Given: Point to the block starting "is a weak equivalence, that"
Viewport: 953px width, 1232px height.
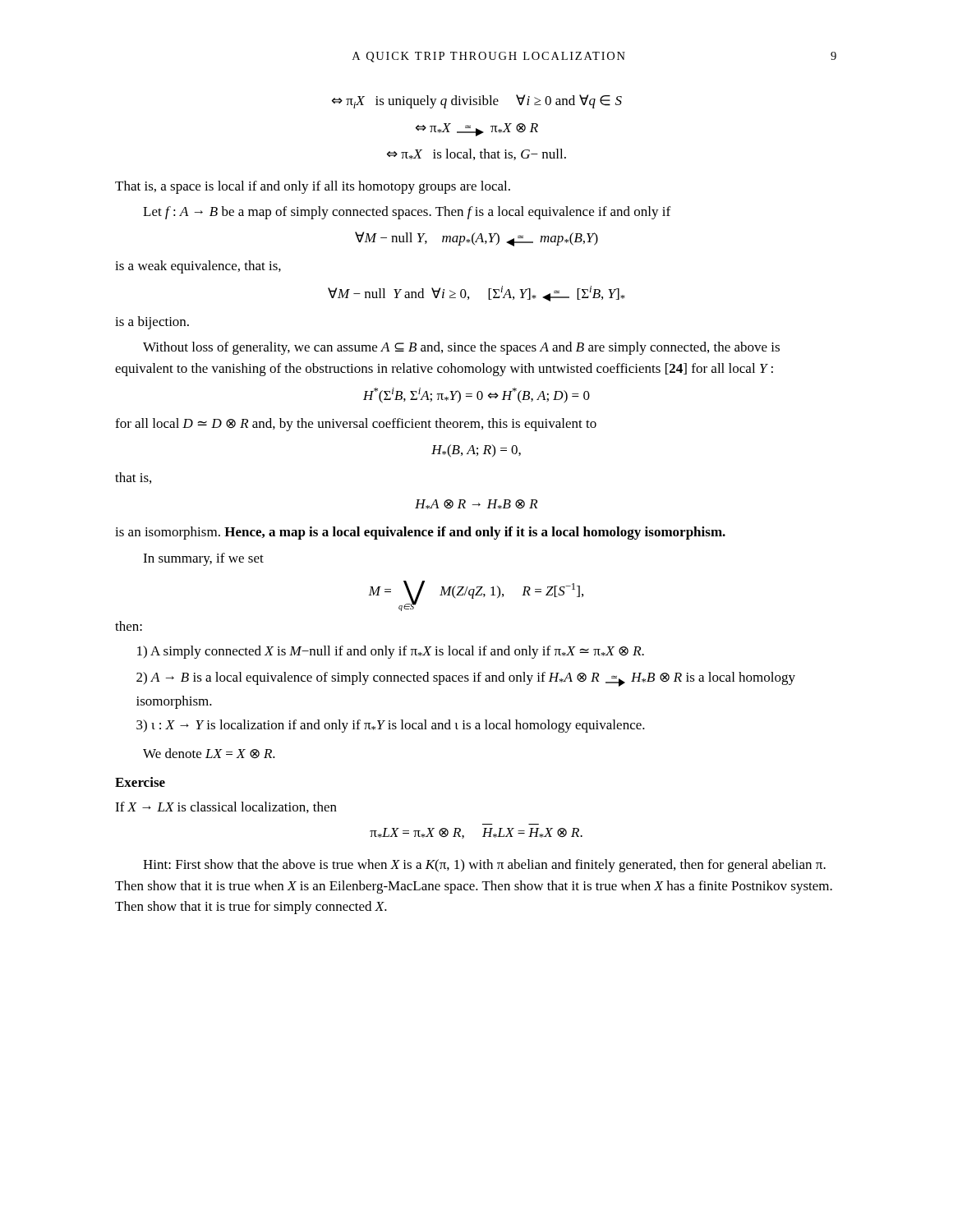Looking at the screenshot, I should (198, 266).
